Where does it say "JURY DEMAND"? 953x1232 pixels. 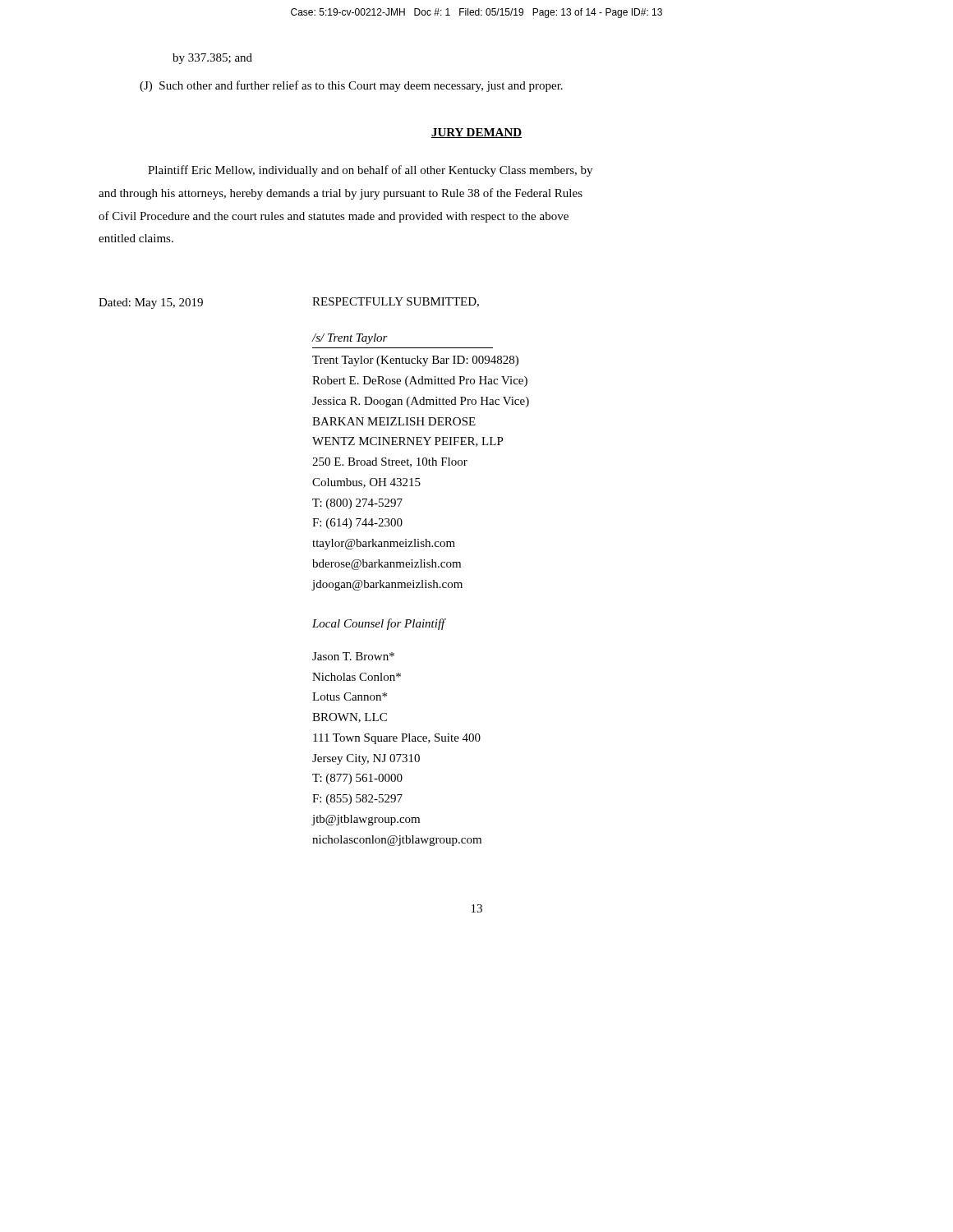(x=476, y=132)
